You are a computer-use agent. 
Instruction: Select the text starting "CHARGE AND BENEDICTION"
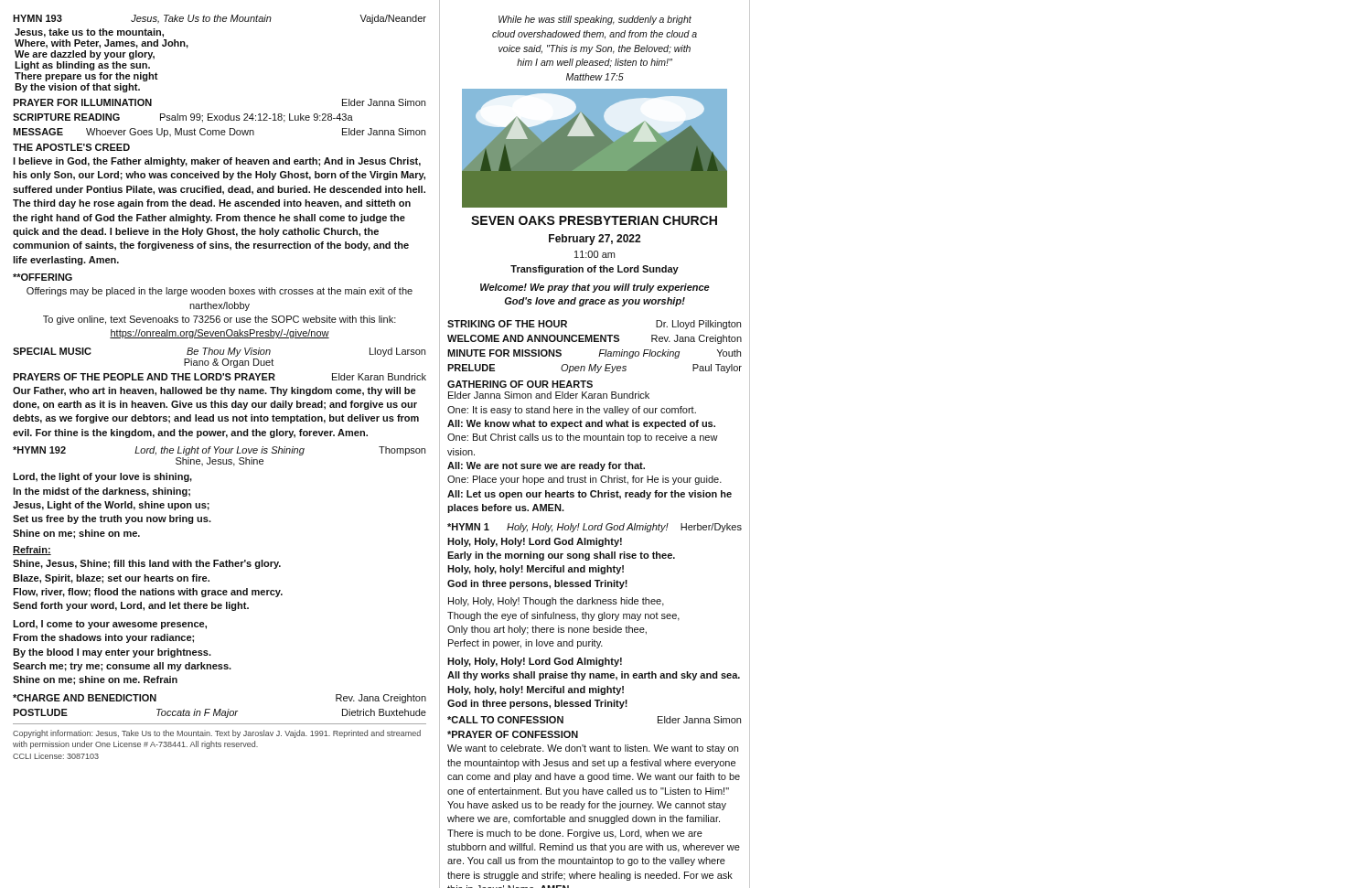[220, 698]
